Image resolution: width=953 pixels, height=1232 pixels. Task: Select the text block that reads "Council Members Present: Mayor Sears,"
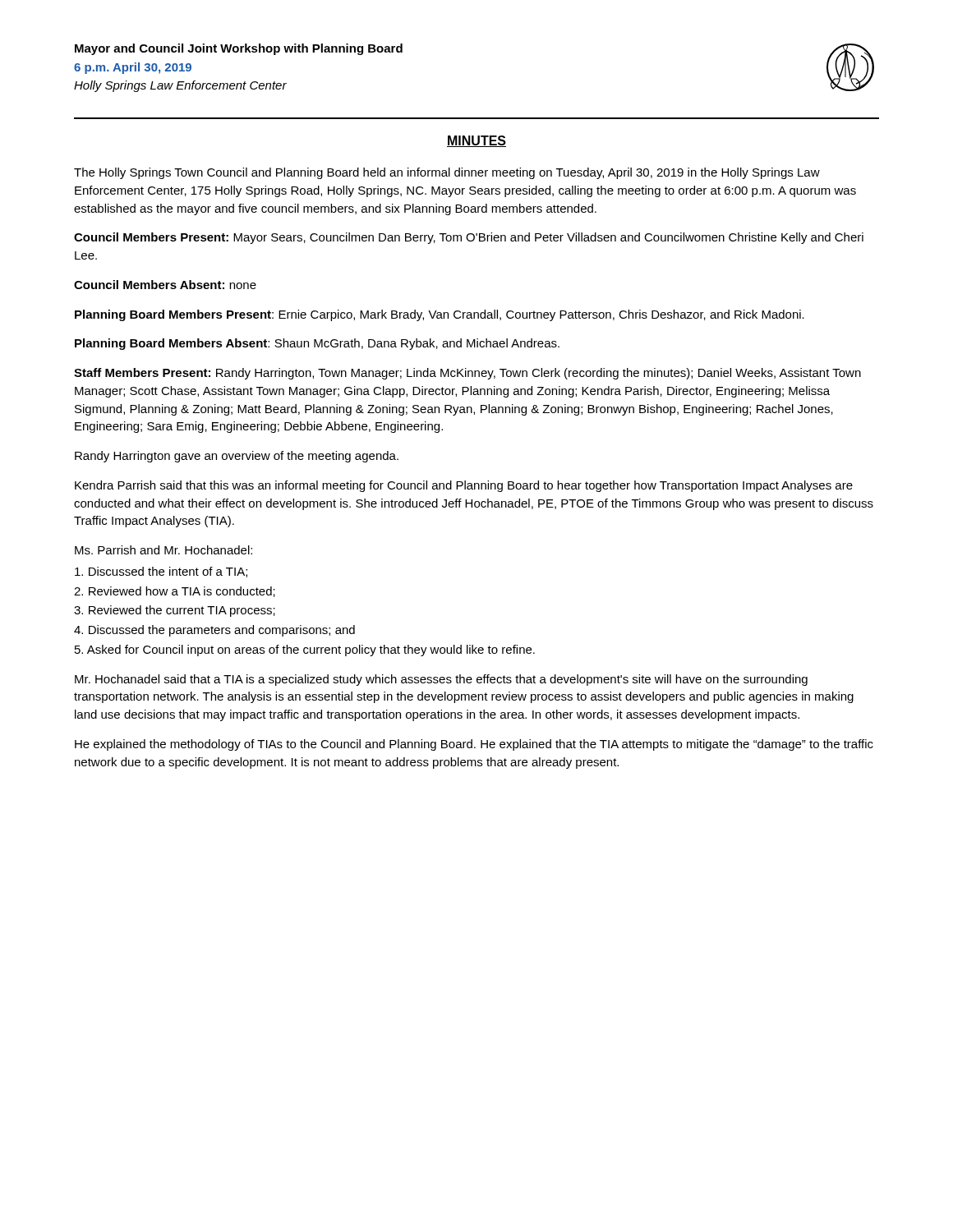(x=469, y=246)
